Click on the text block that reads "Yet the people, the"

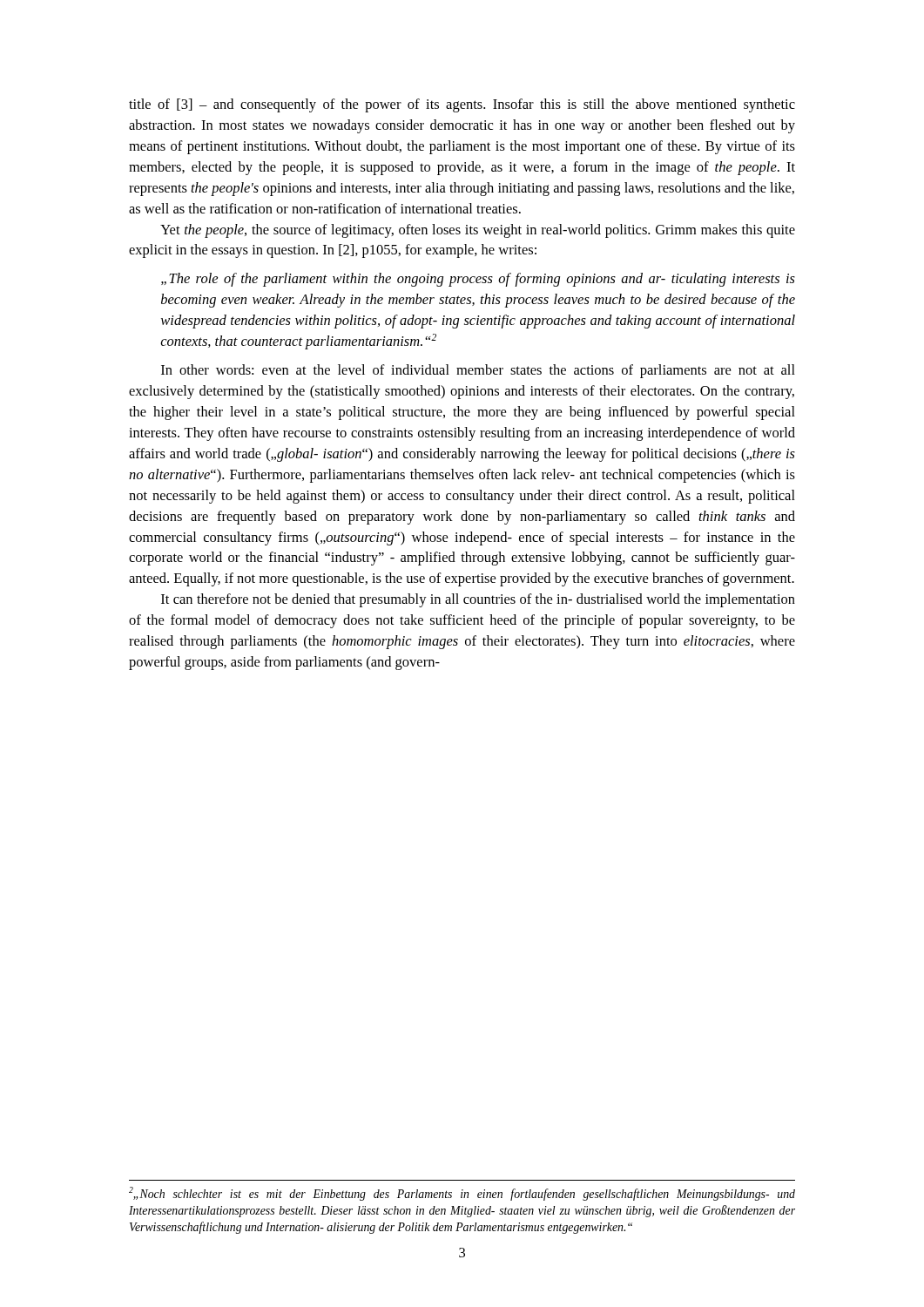pyautogui.click(x=462, y=240)
